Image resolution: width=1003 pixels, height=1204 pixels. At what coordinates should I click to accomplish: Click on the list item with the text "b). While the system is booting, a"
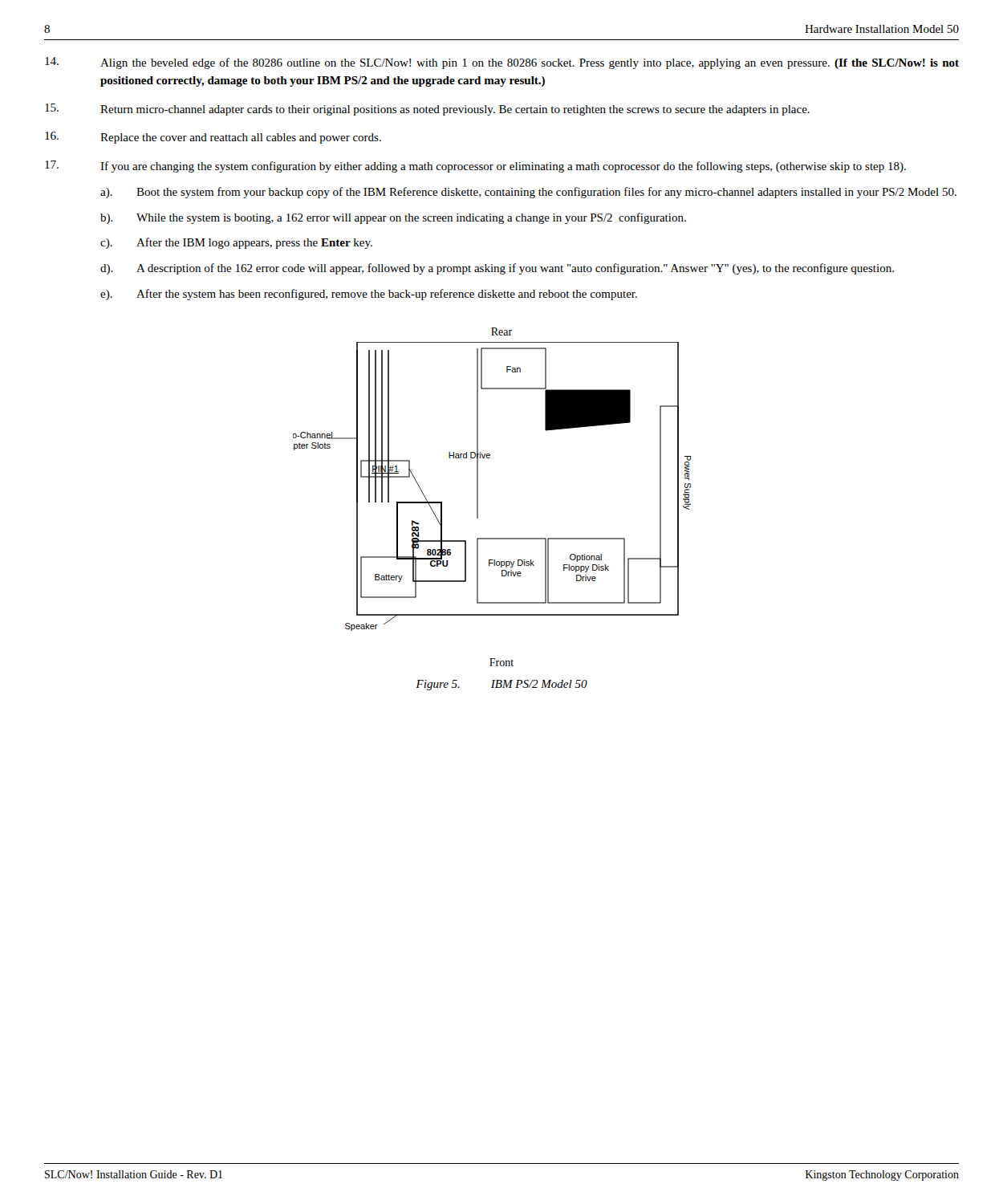coord(530,218)
